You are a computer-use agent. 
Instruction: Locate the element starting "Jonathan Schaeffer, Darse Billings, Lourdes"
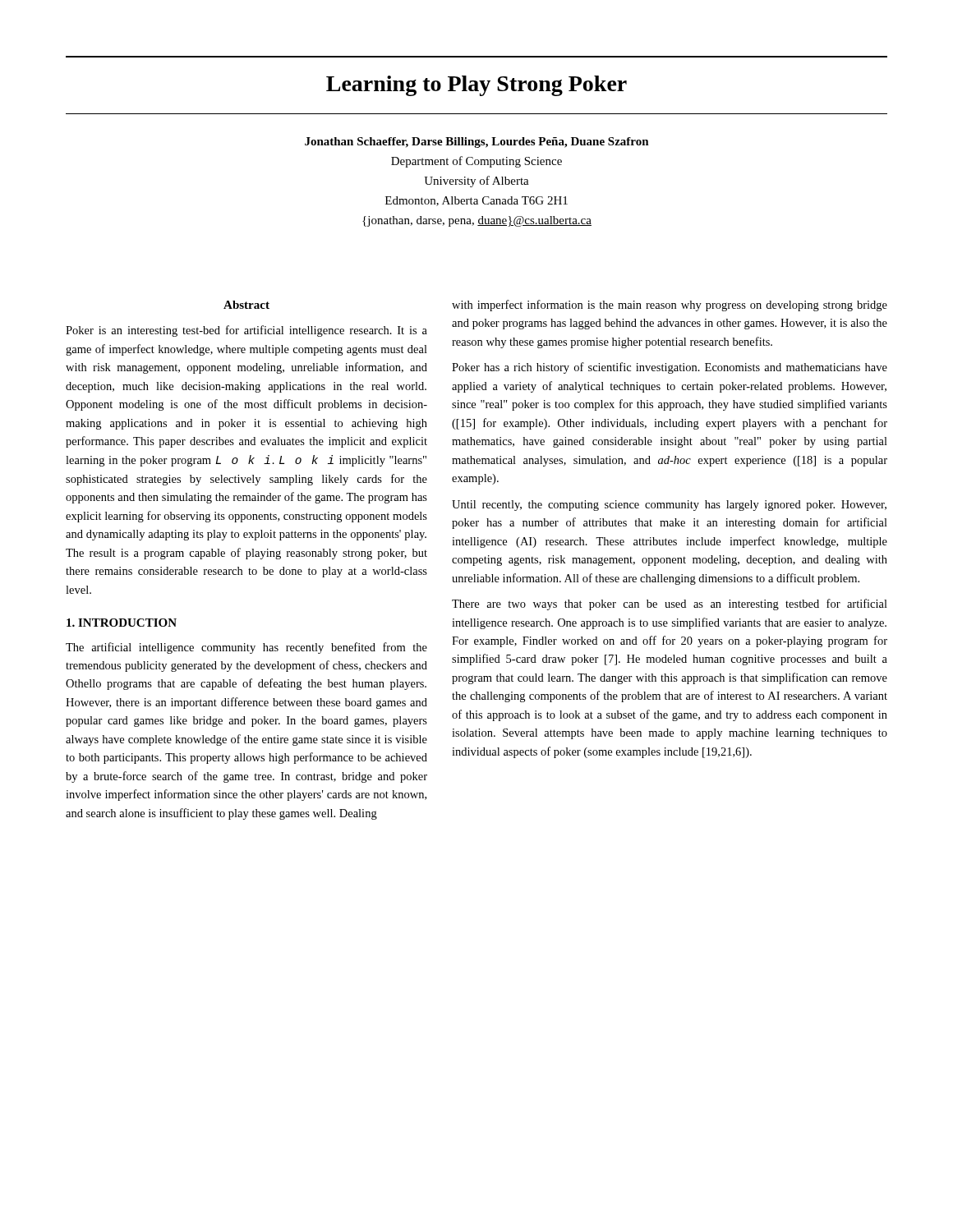476,181
